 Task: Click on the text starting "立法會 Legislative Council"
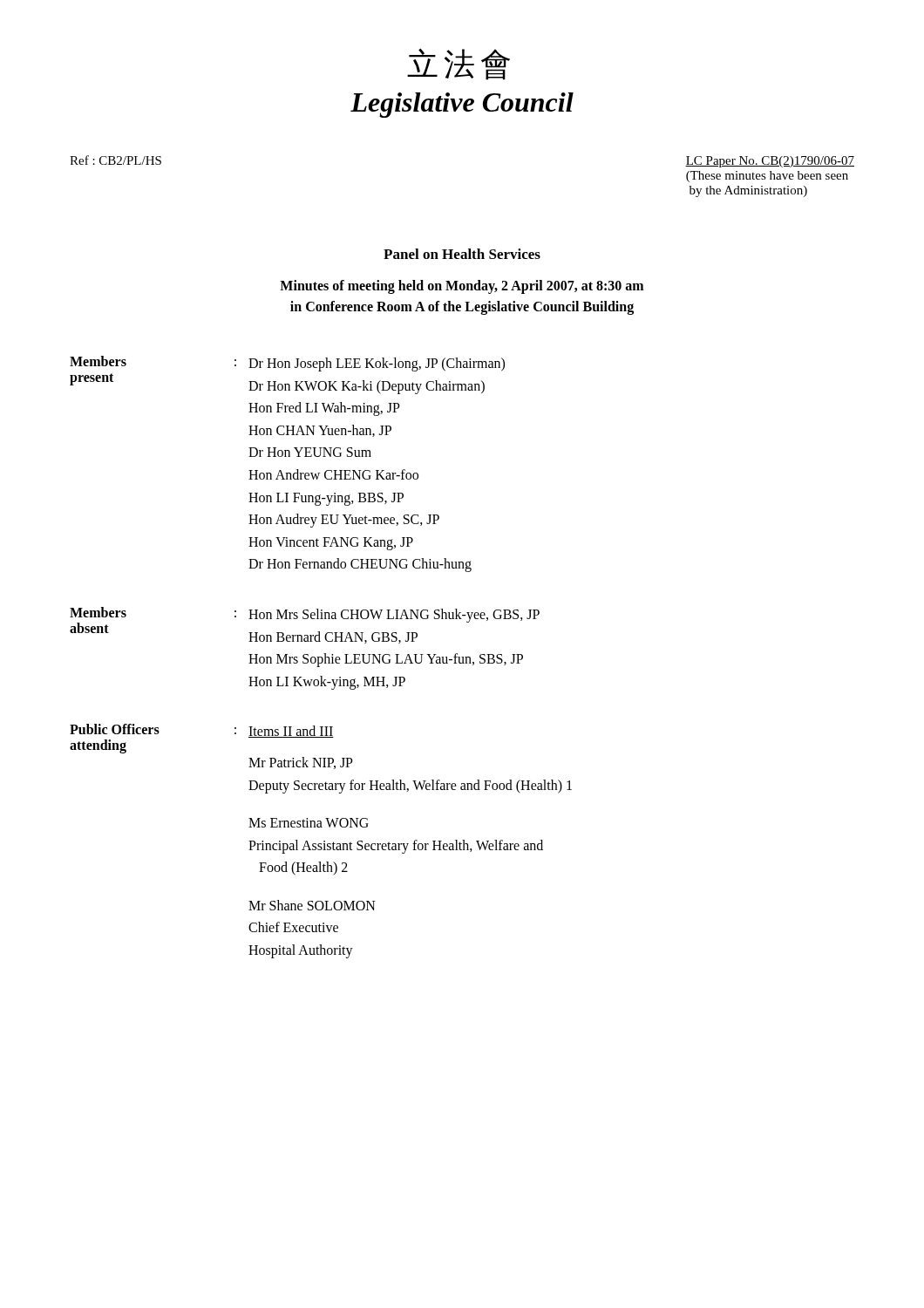(x=462, y=81)
